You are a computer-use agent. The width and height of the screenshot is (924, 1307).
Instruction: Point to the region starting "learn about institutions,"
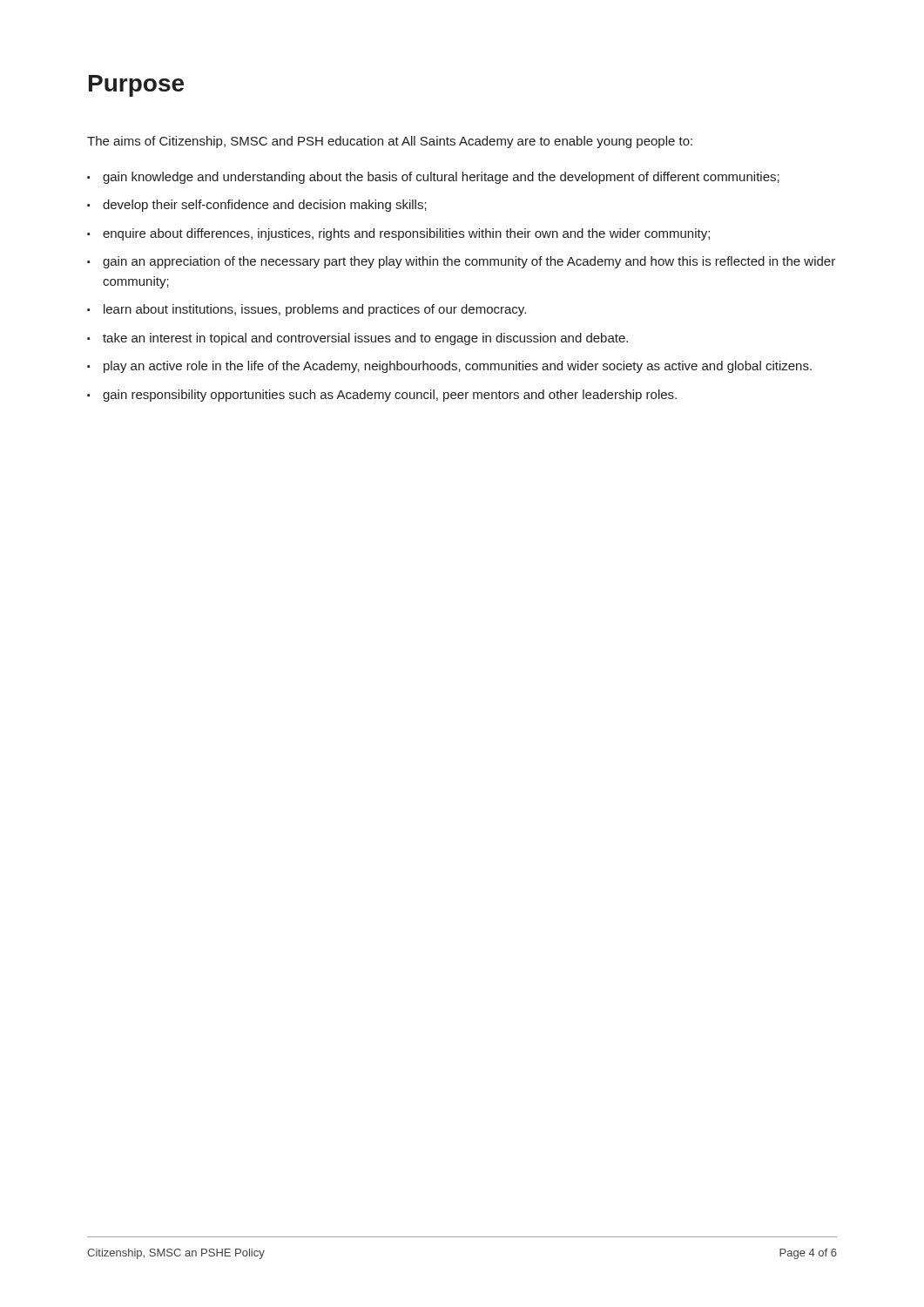(x=462, y=309)
